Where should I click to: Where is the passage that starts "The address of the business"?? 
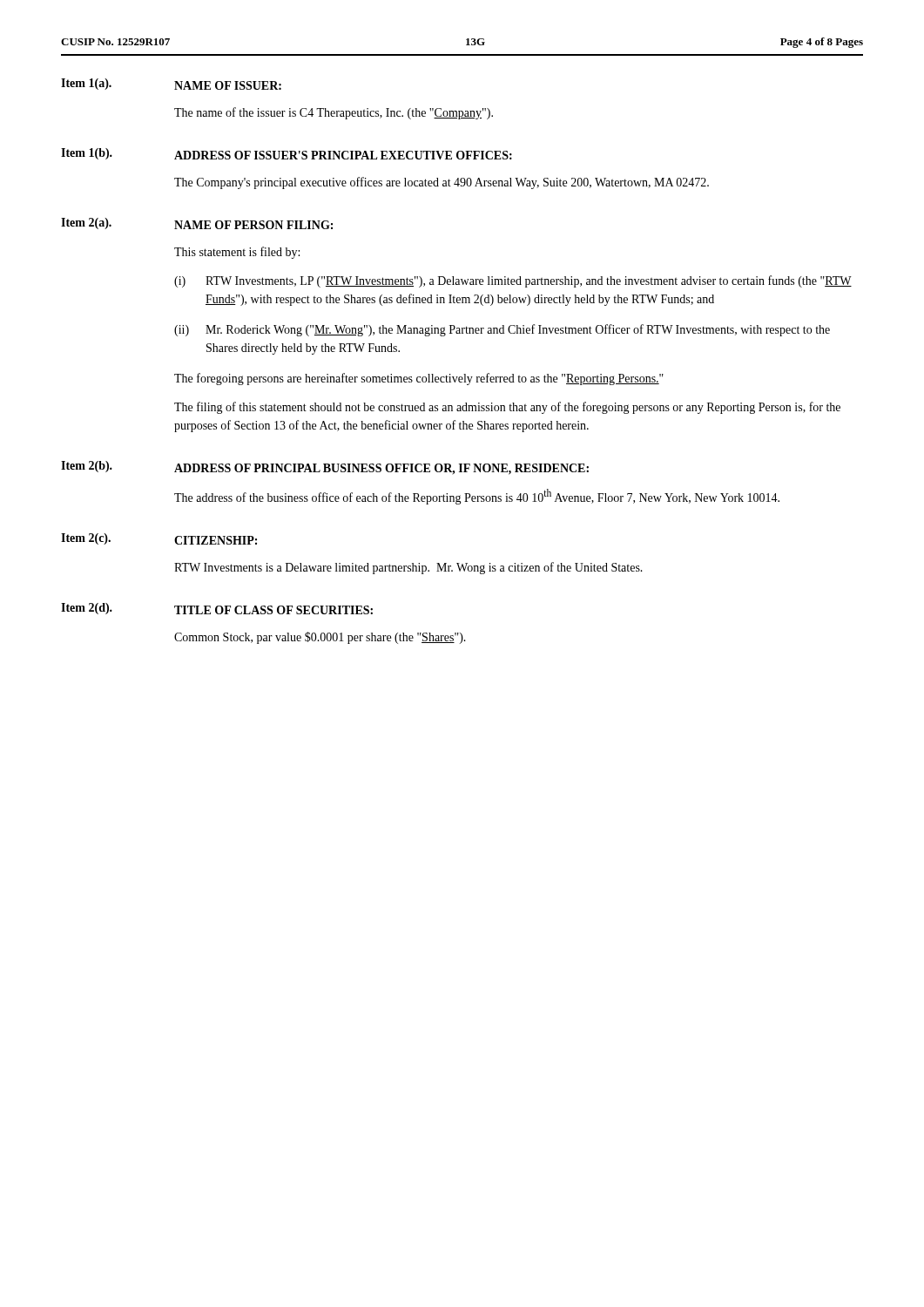coord(477,496)
